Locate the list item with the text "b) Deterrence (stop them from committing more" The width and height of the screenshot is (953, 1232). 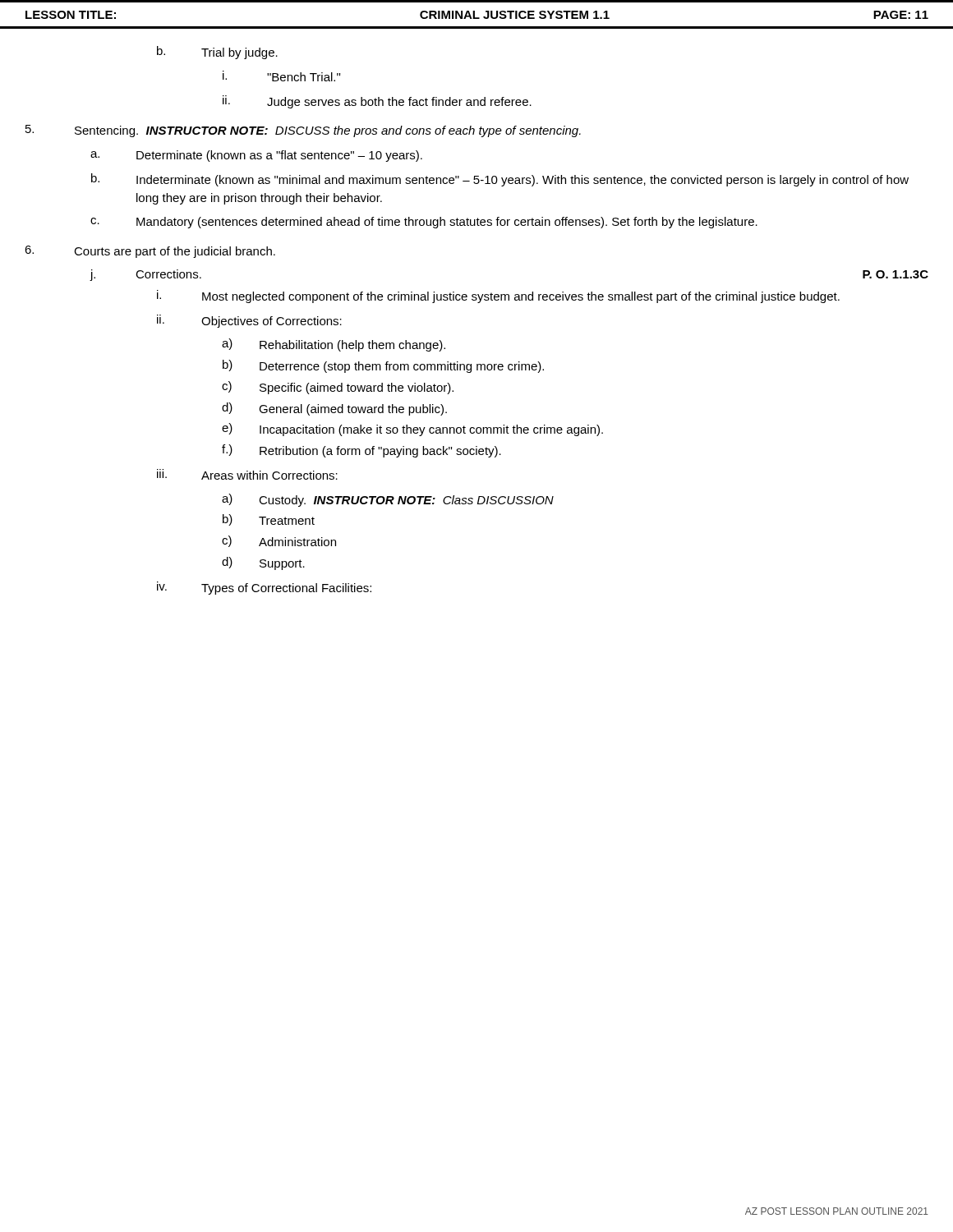point(383,366)
